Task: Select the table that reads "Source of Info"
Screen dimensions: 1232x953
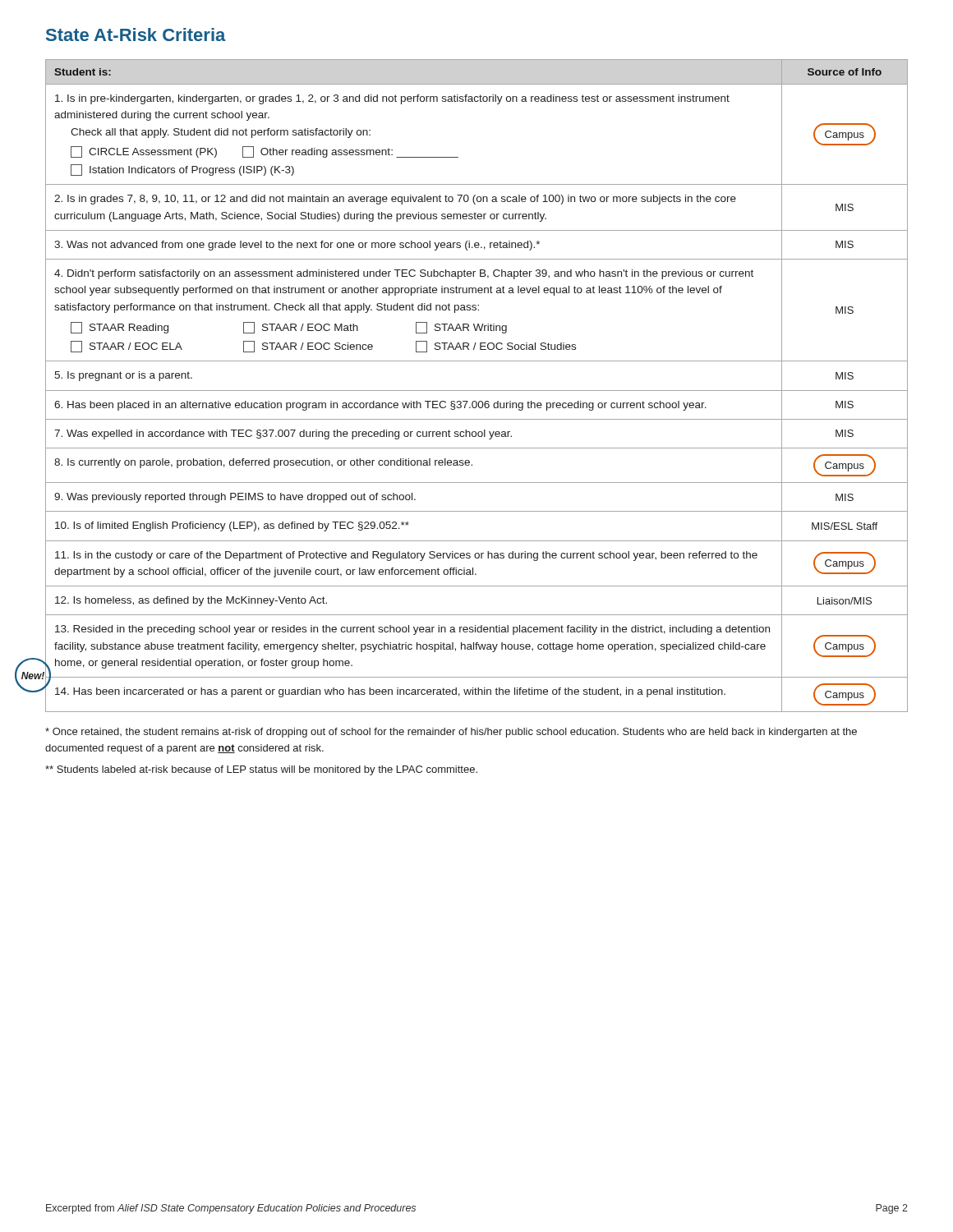Action: tap(476, 386)
